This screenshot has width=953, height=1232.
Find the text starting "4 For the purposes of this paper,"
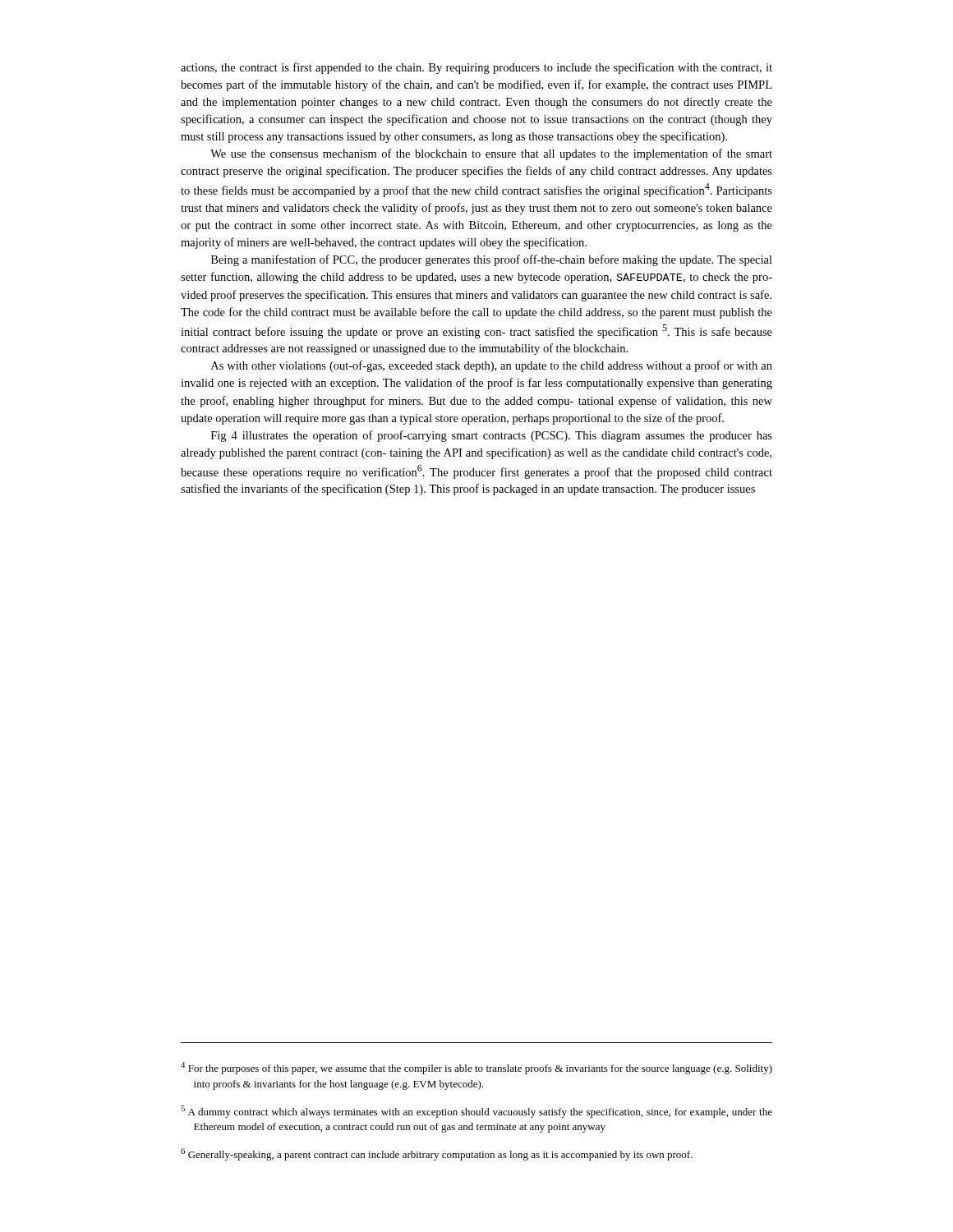pos(476,1075)
